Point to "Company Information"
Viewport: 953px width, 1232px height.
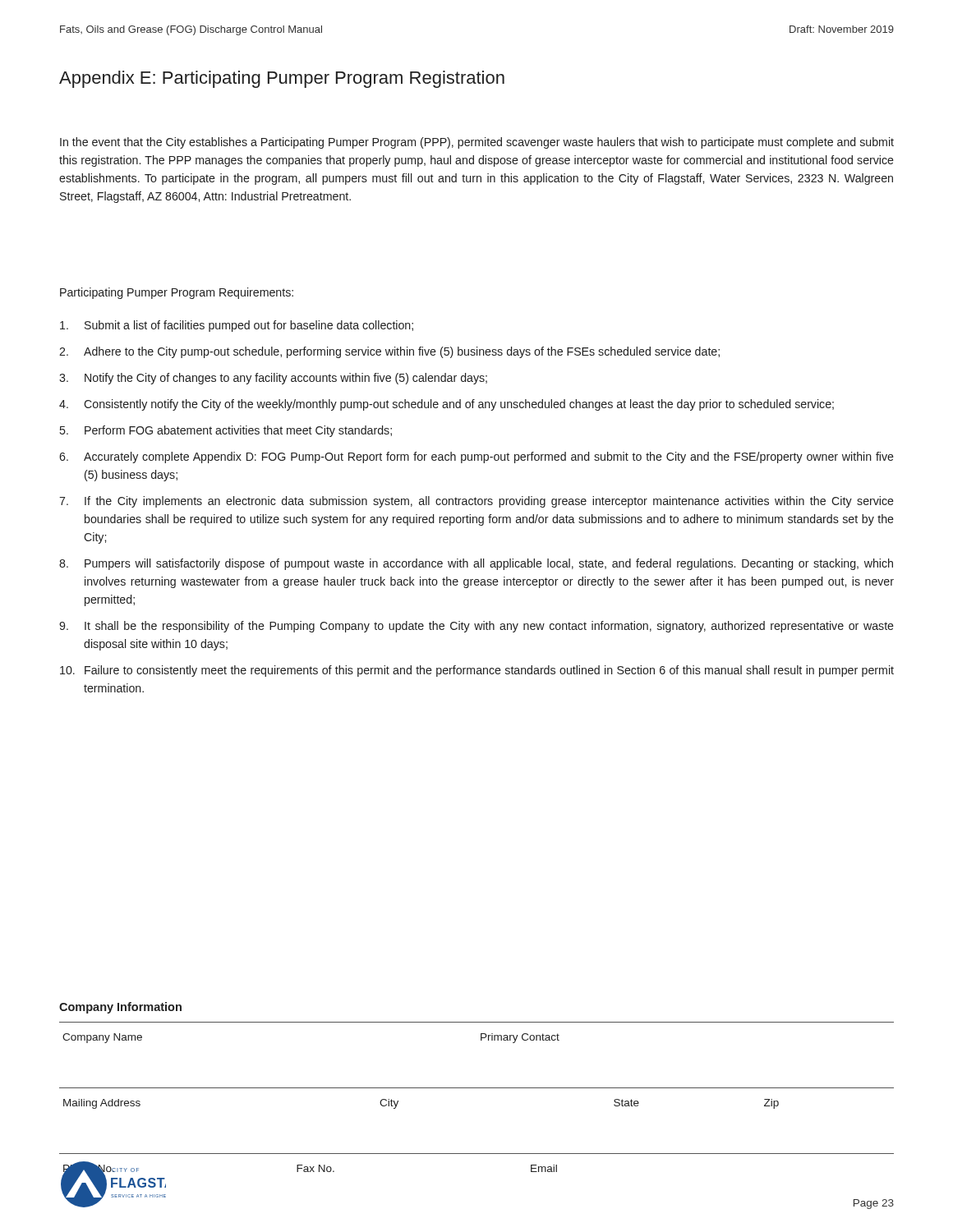coord(121,1007)
